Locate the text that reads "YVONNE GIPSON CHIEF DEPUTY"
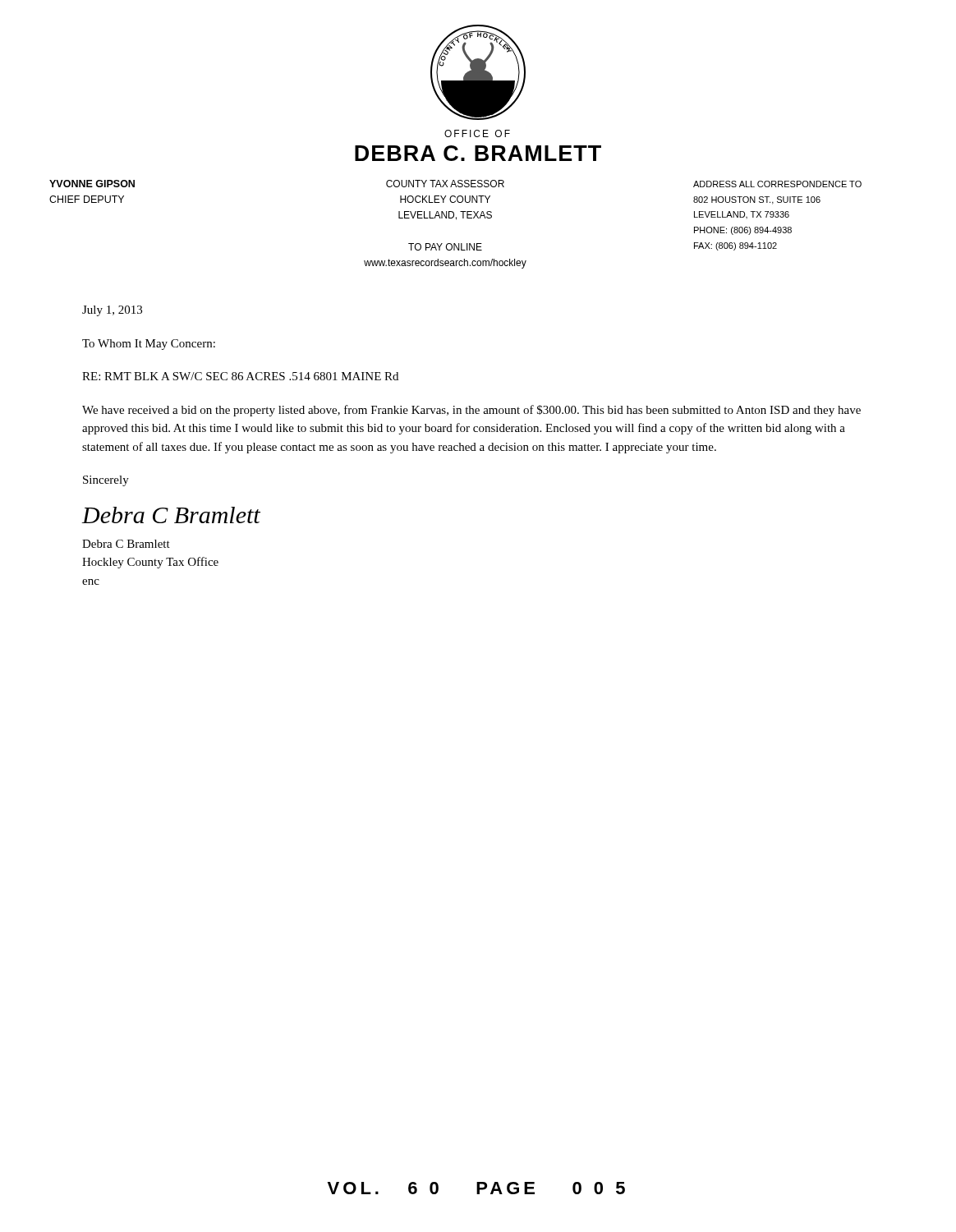The width and height of the screenshot is (956, 1232). point(92,192)
